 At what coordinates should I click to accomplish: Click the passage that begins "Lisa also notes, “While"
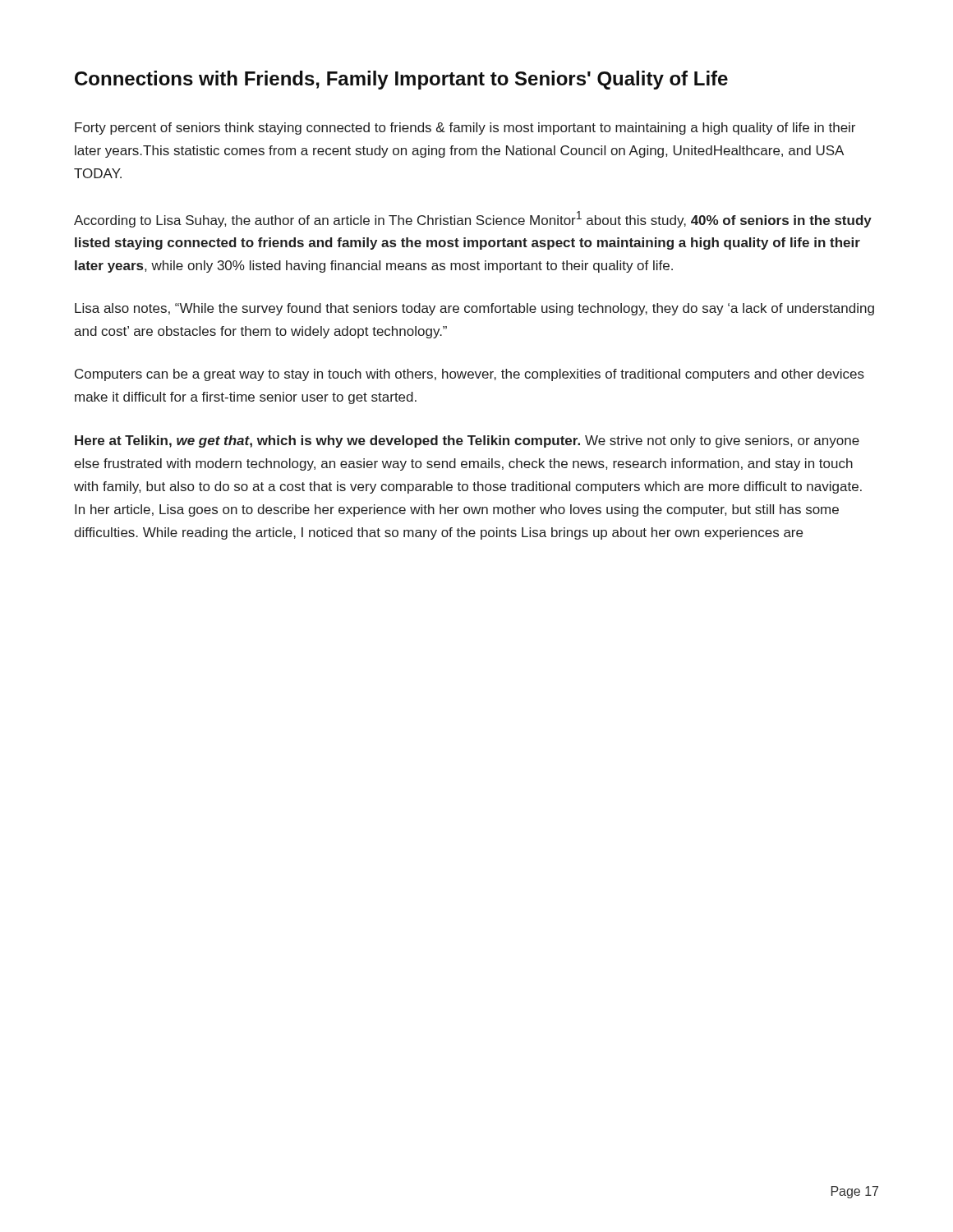[474, 320]
